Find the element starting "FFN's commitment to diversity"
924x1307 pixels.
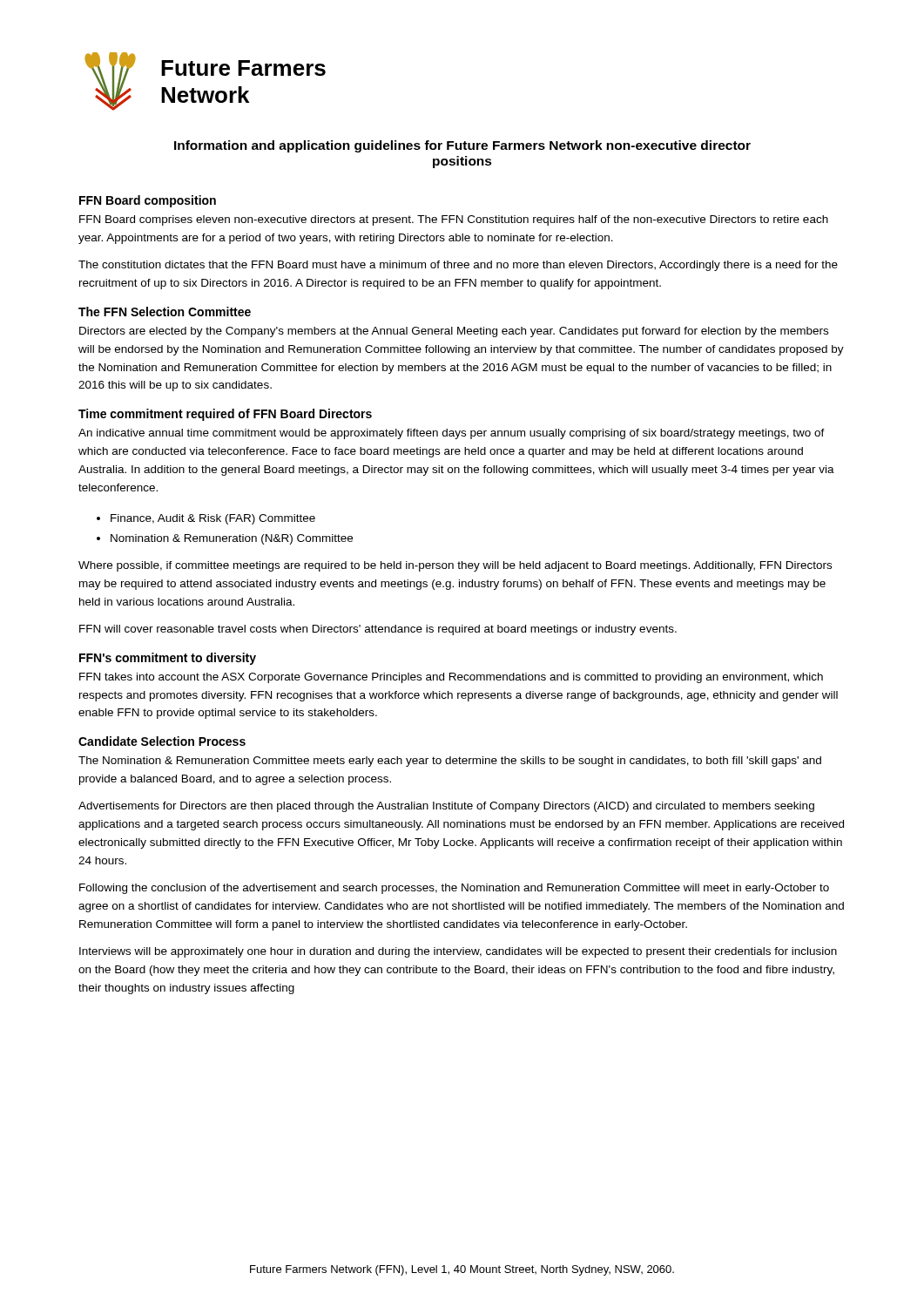click(167, 657)
